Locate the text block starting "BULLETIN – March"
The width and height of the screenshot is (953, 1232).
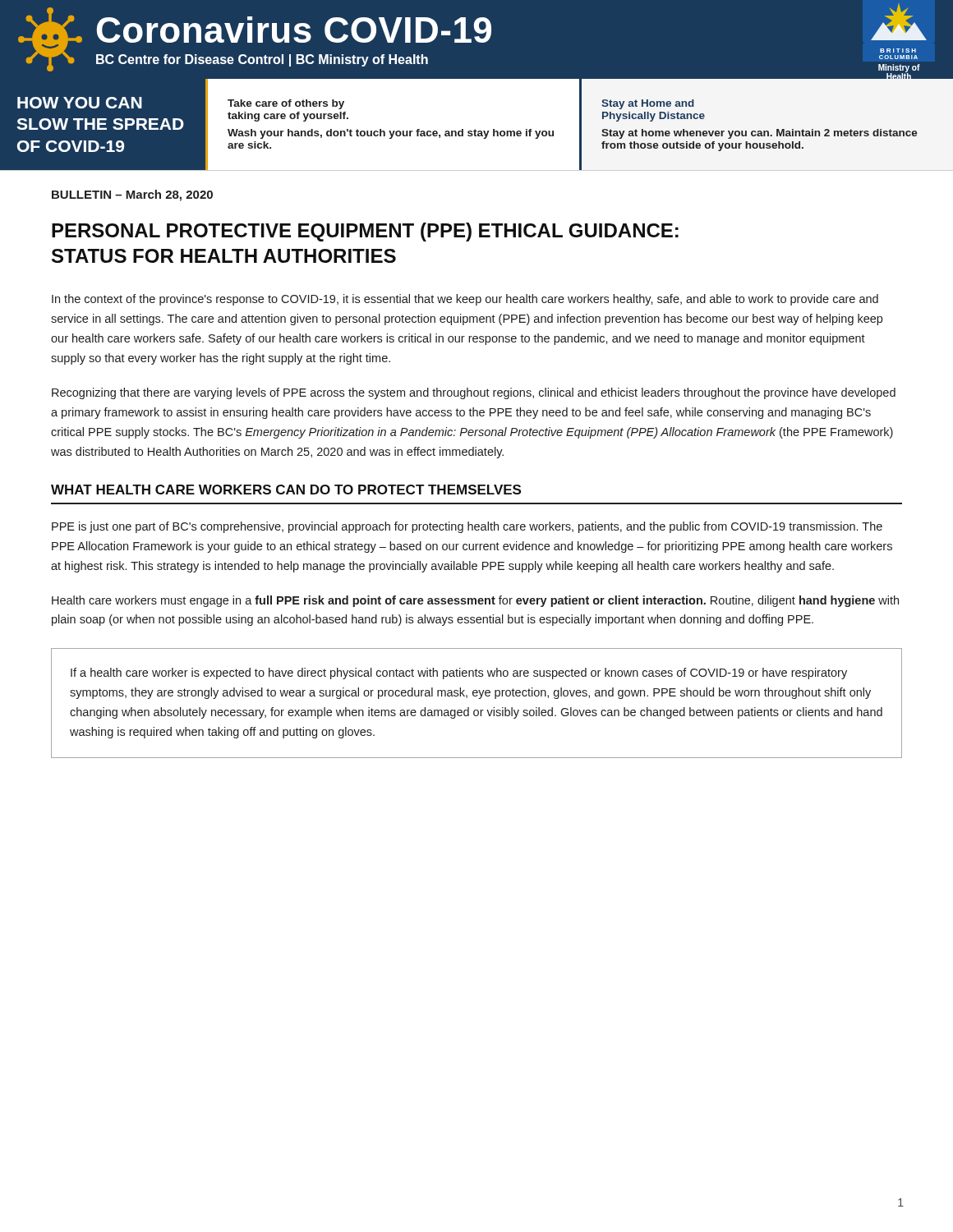tap(132, 194)
